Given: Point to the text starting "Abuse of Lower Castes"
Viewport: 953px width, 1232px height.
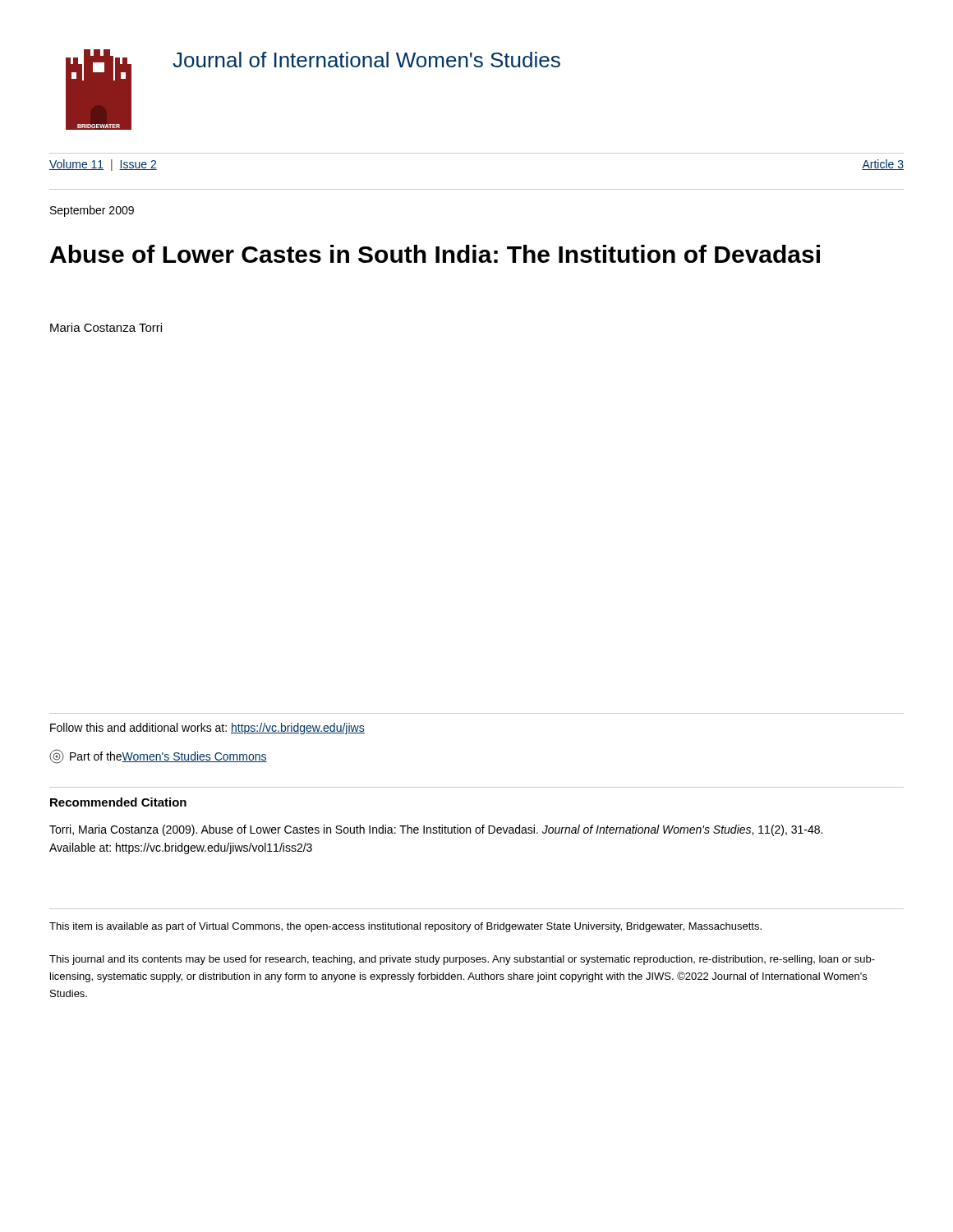Looking at the screenshot, I should click(x=435, y=254).
